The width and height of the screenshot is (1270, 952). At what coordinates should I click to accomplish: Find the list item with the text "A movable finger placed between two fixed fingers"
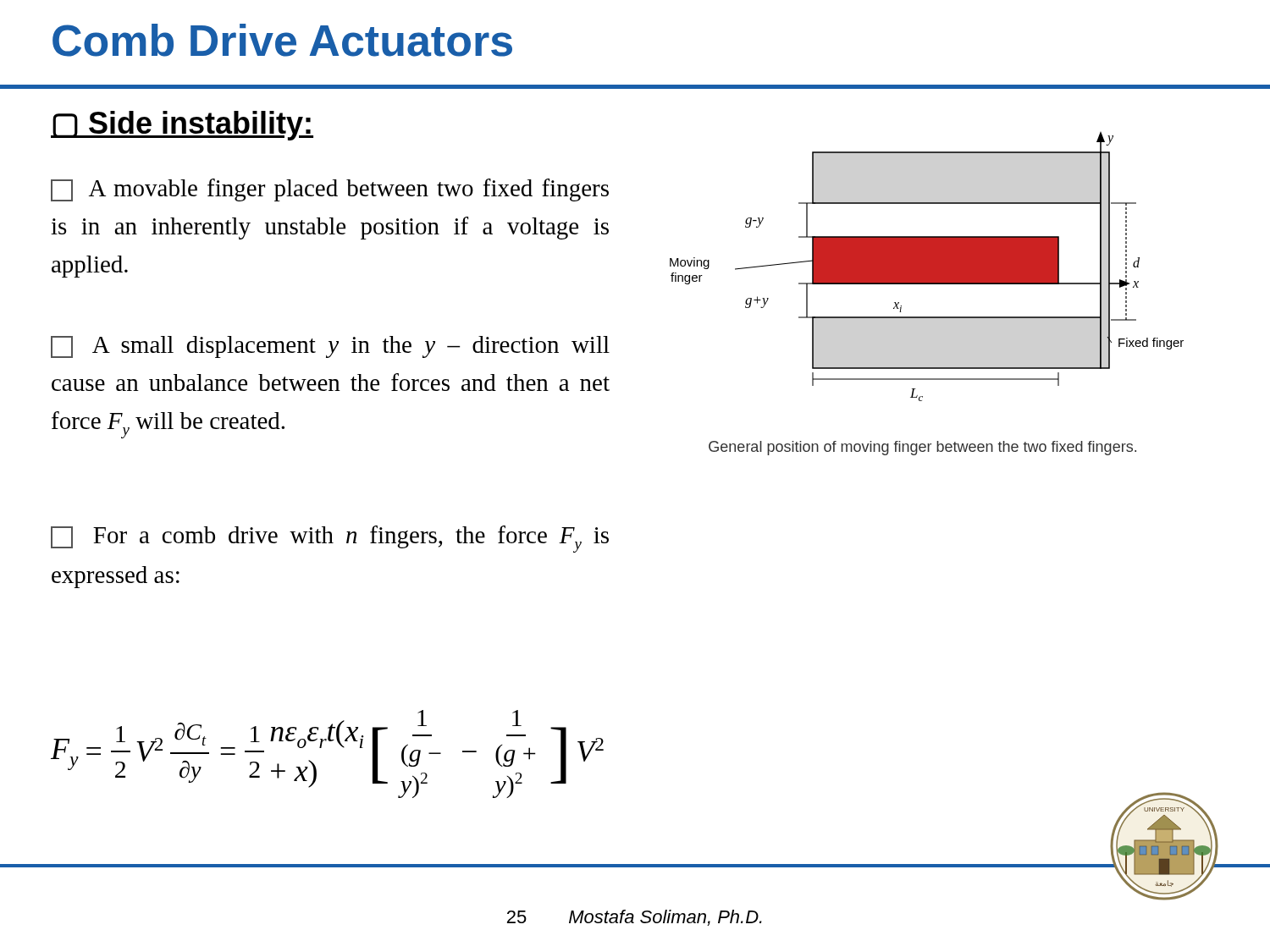[330, 226]
